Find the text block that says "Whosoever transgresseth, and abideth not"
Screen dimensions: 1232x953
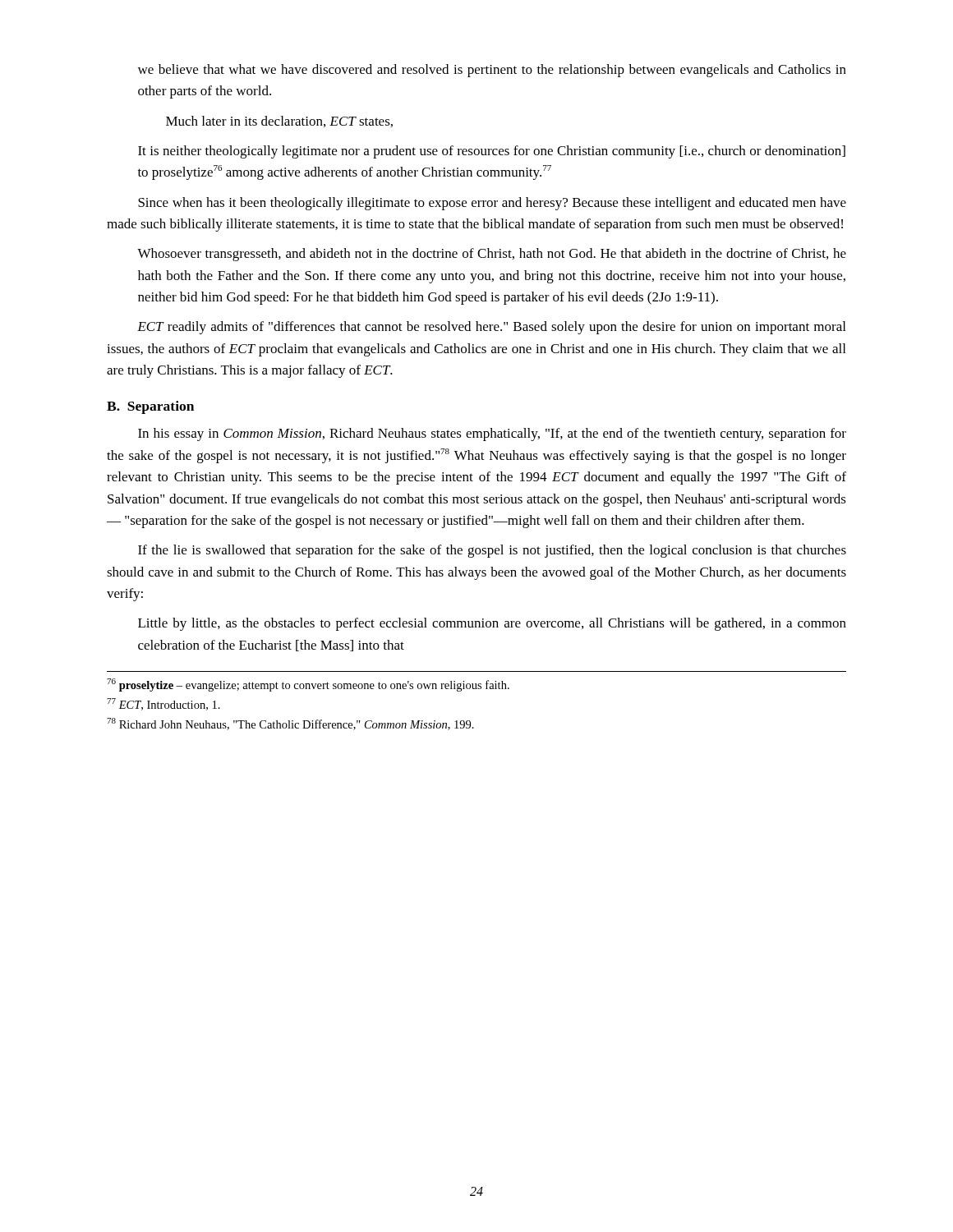tap(492, 275)
